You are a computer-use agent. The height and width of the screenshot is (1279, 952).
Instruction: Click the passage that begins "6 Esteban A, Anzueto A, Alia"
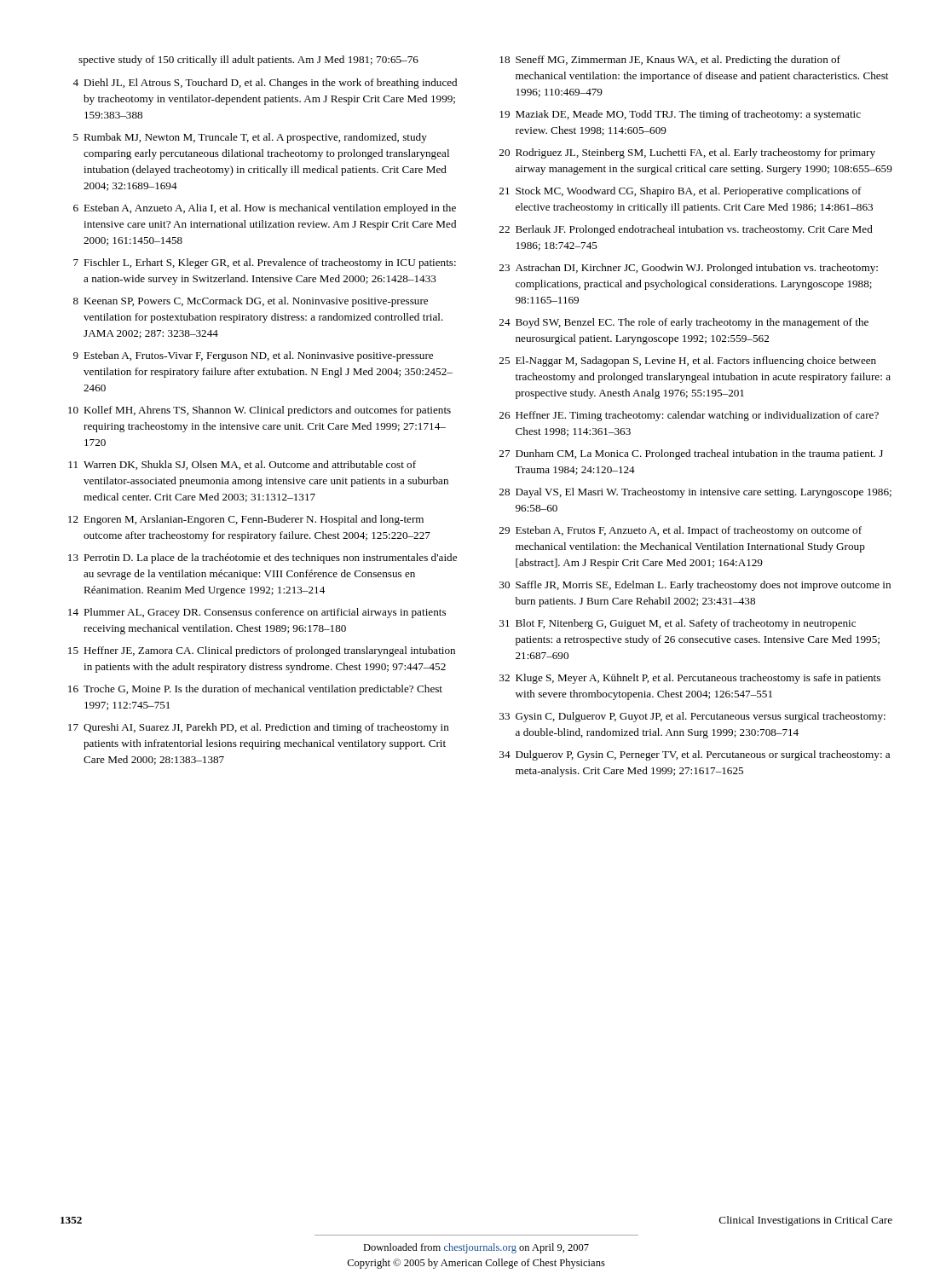[260, 224]
